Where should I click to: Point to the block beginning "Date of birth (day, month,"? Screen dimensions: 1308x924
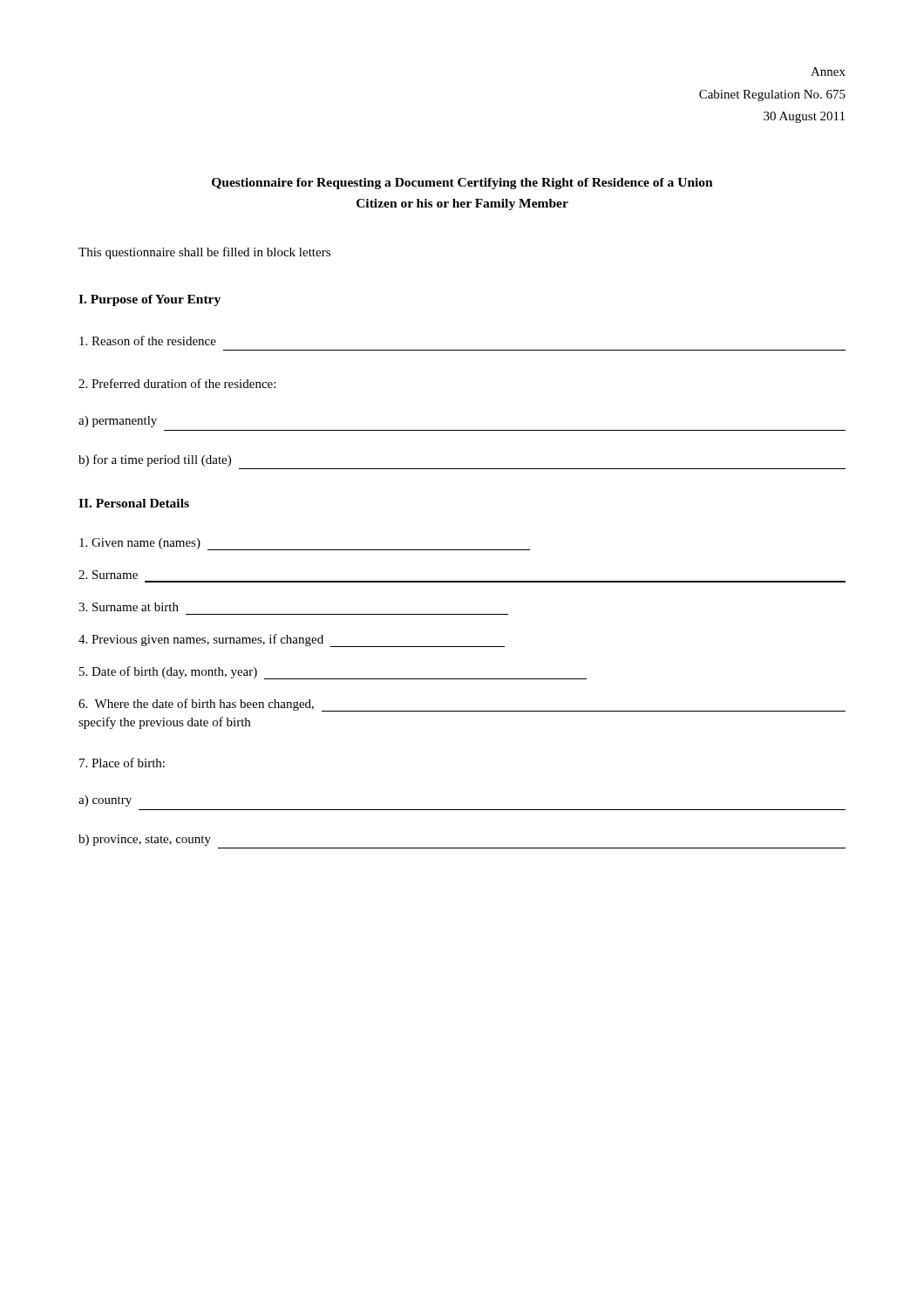333,672
